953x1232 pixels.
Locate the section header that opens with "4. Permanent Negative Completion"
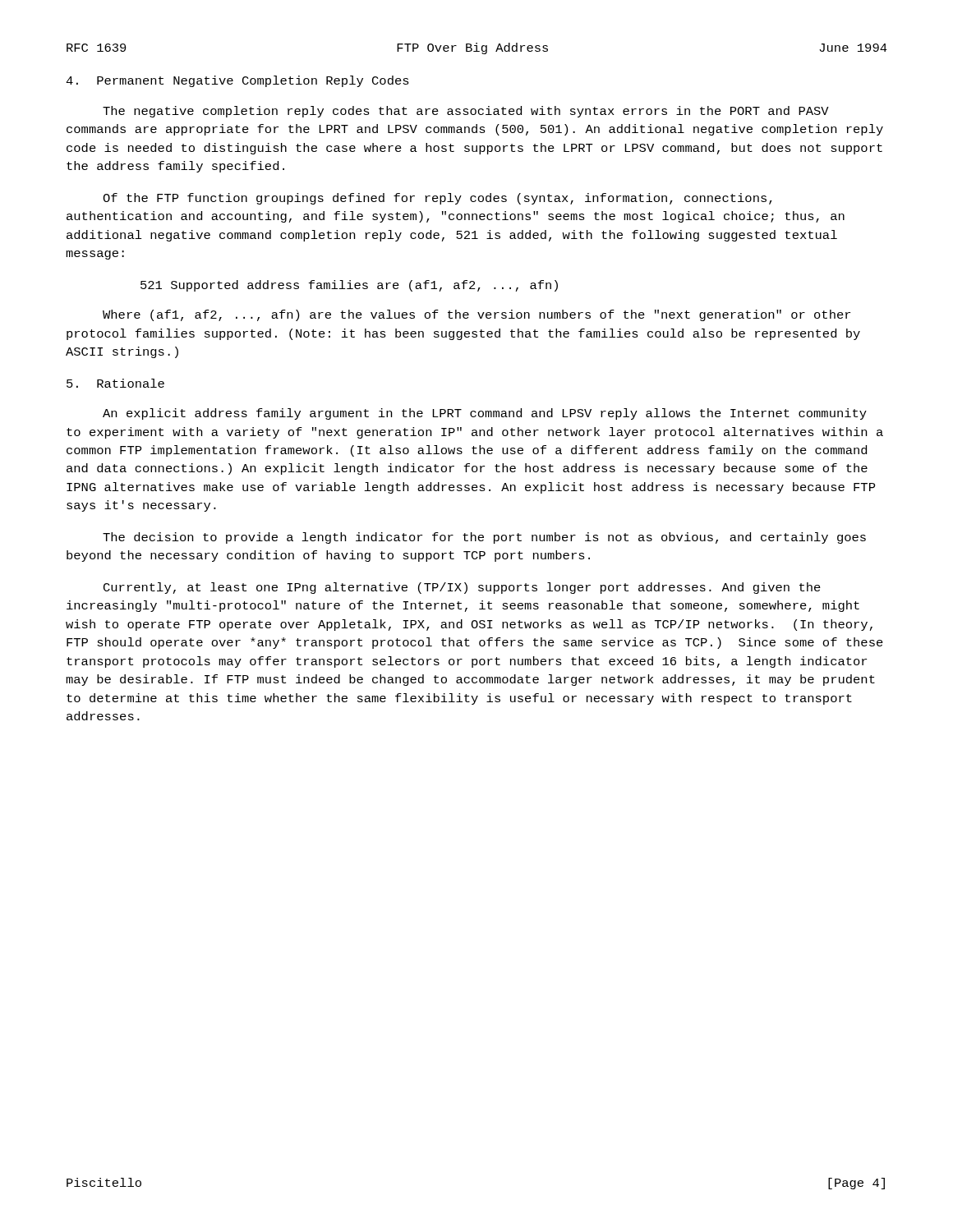pyautogui.click(x=238, y=82)
